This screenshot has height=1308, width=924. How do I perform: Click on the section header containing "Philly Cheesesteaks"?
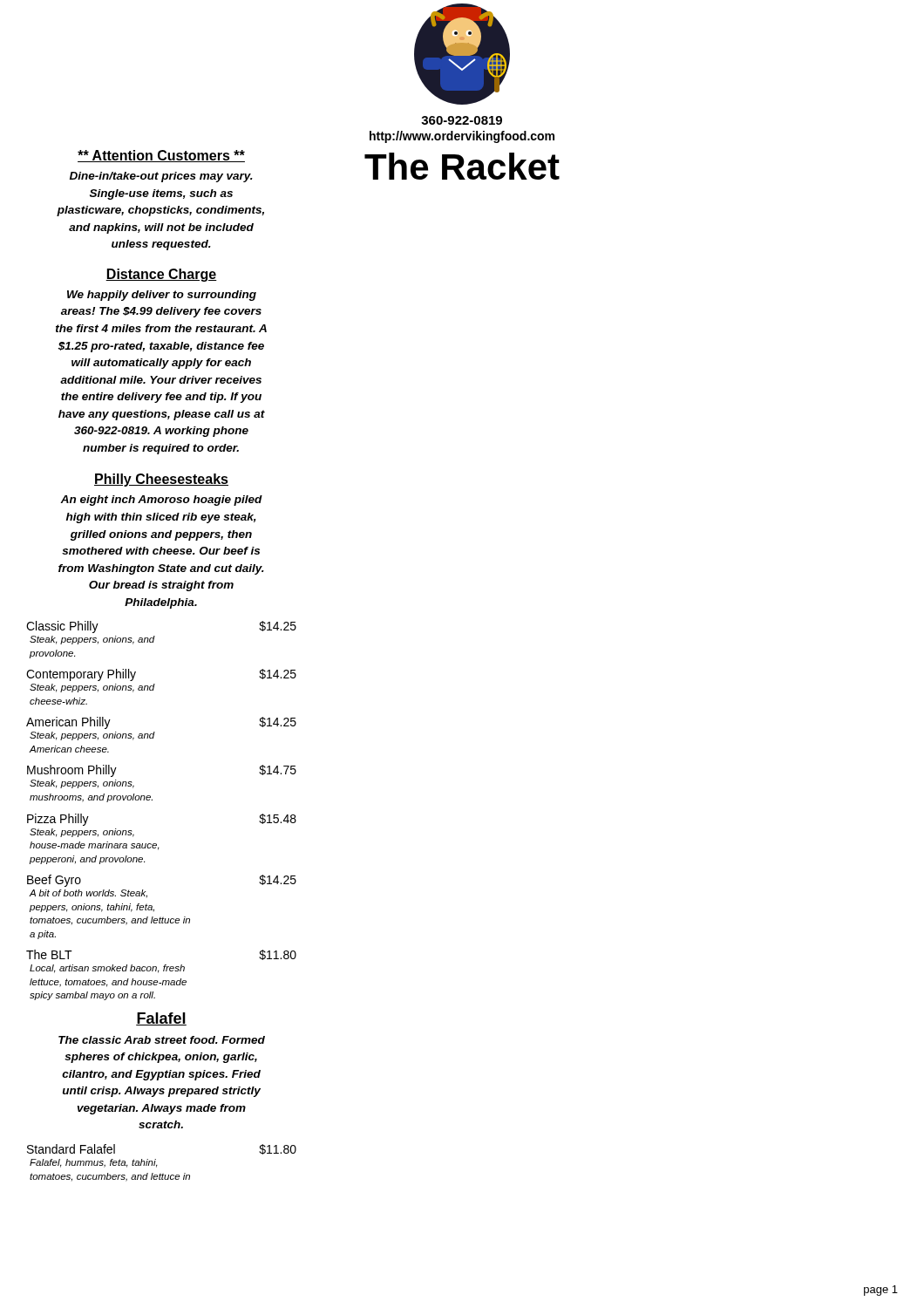coord(161,480)
